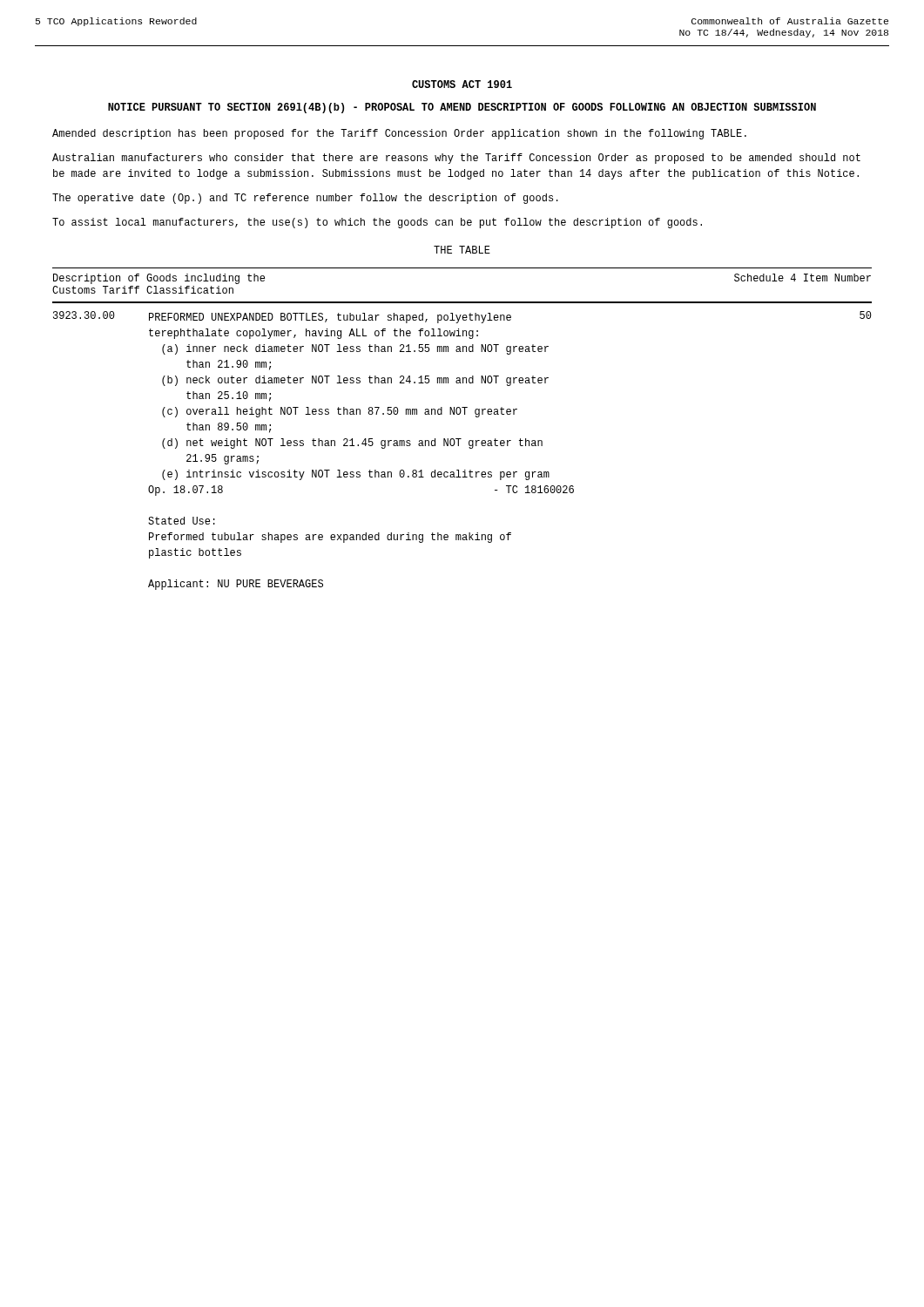Image resolution: width=924 pixels, height=1307 pixels.
Task: Click the passage that begins "Amended description has been proposed for the Tariff"
Action: (400, 134)
